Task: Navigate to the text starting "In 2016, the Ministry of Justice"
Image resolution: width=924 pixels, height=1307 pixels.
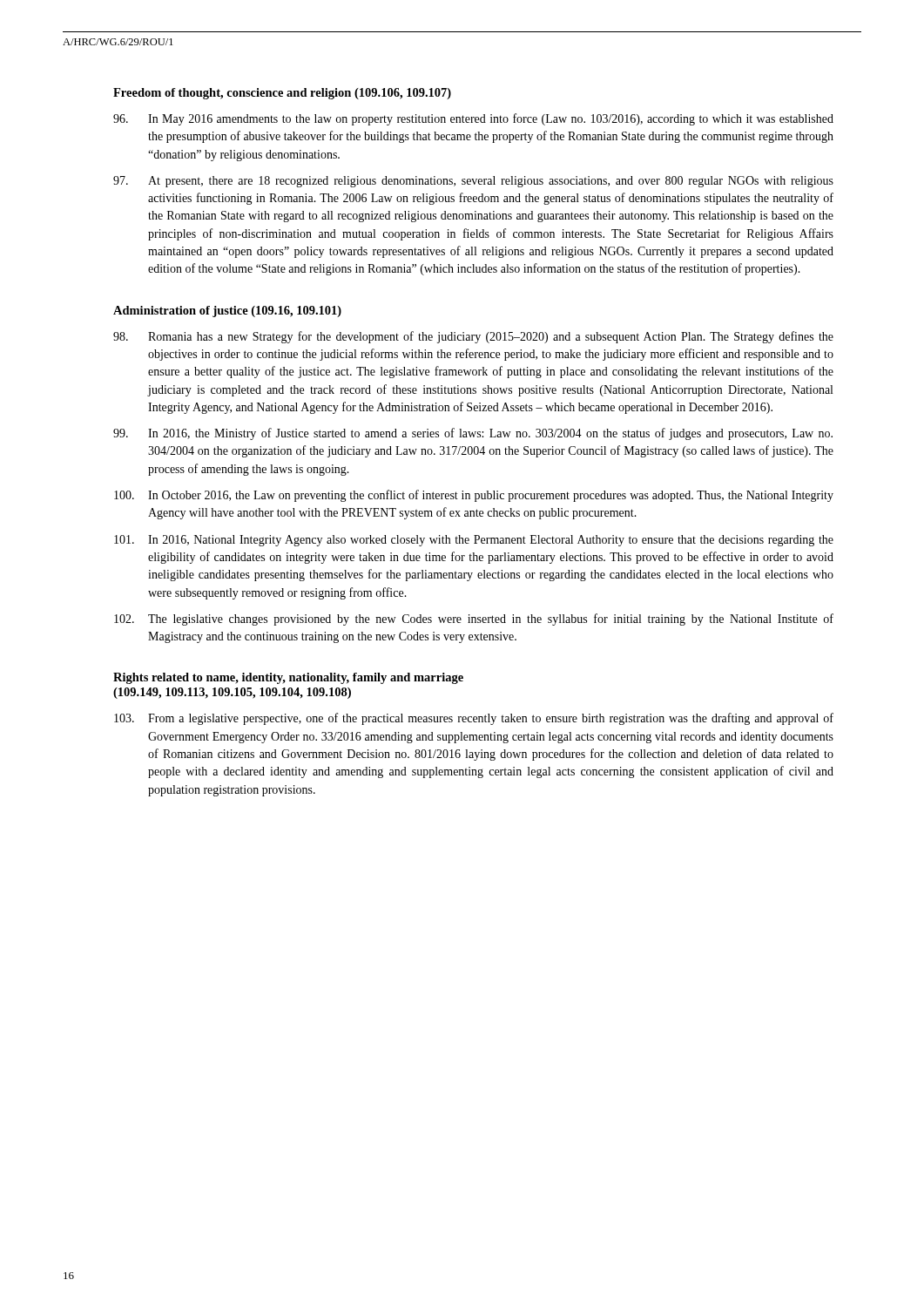Action: click(x=473, y=452)
